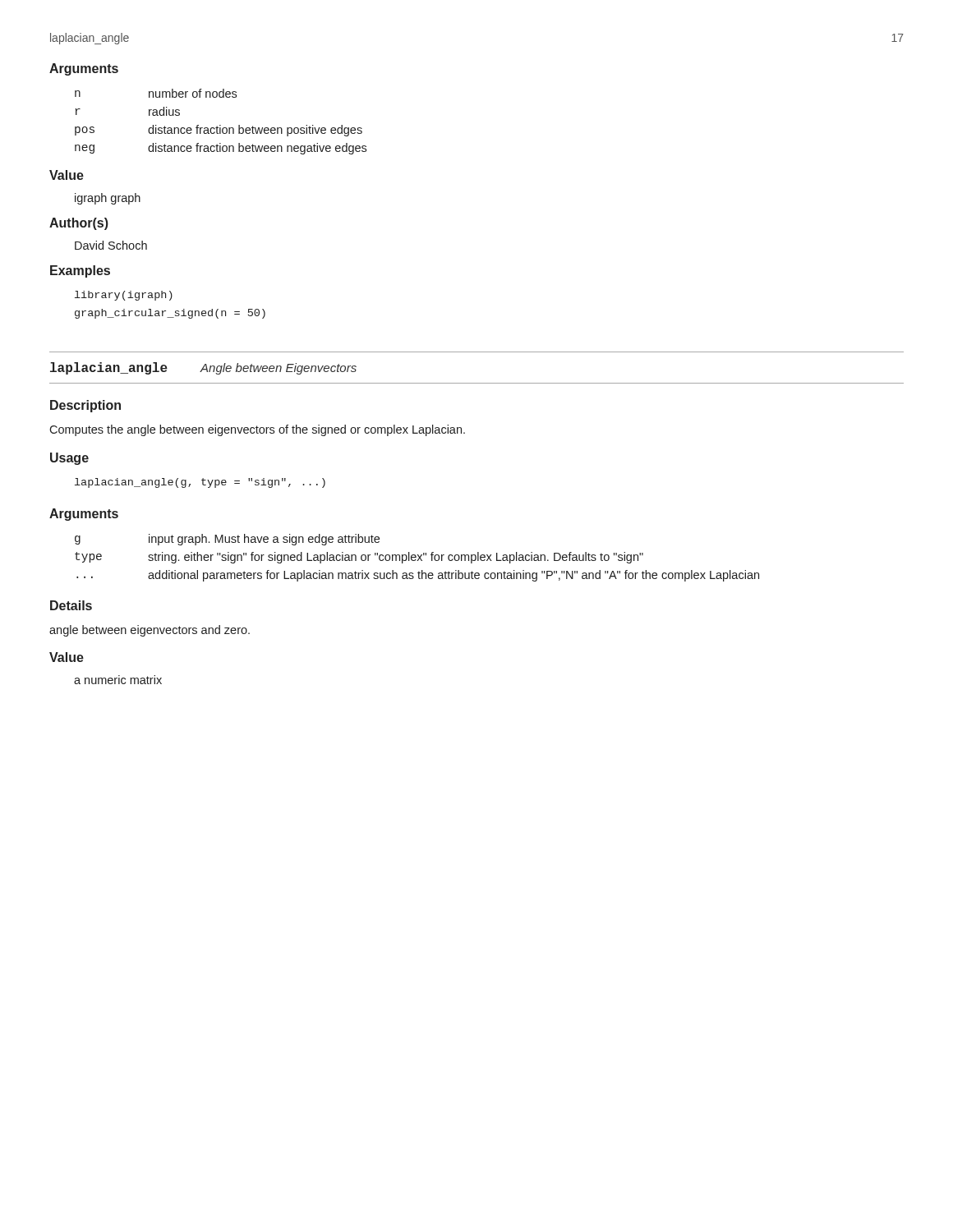Locate the text "laplacian_angle(g, type = "sign", ...)"
Viewport: 953px width, 1232px height.
point(200,482)
